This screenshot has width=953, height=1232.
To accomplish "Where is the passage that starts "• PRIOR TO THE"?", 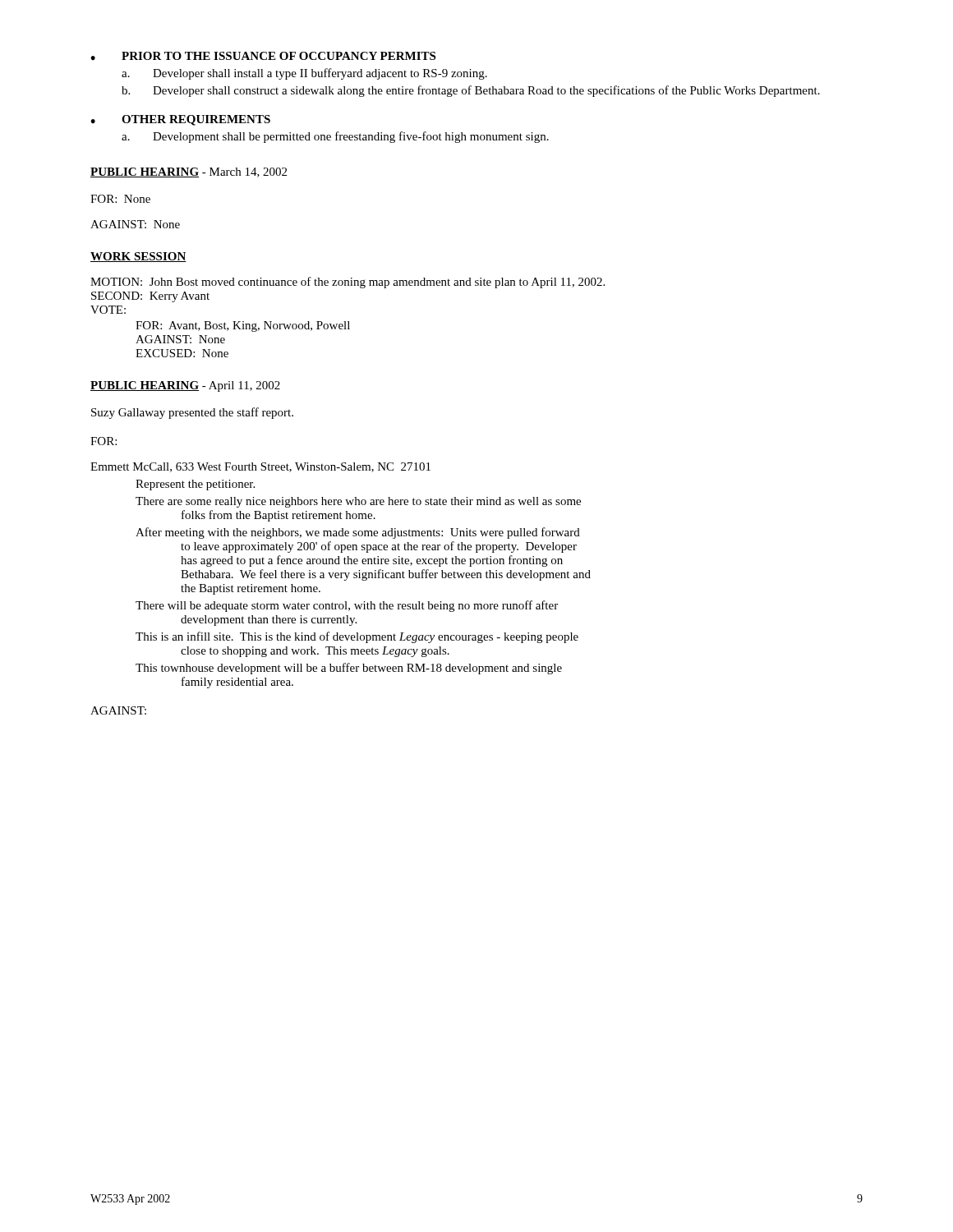I will [x=476, y=75].
